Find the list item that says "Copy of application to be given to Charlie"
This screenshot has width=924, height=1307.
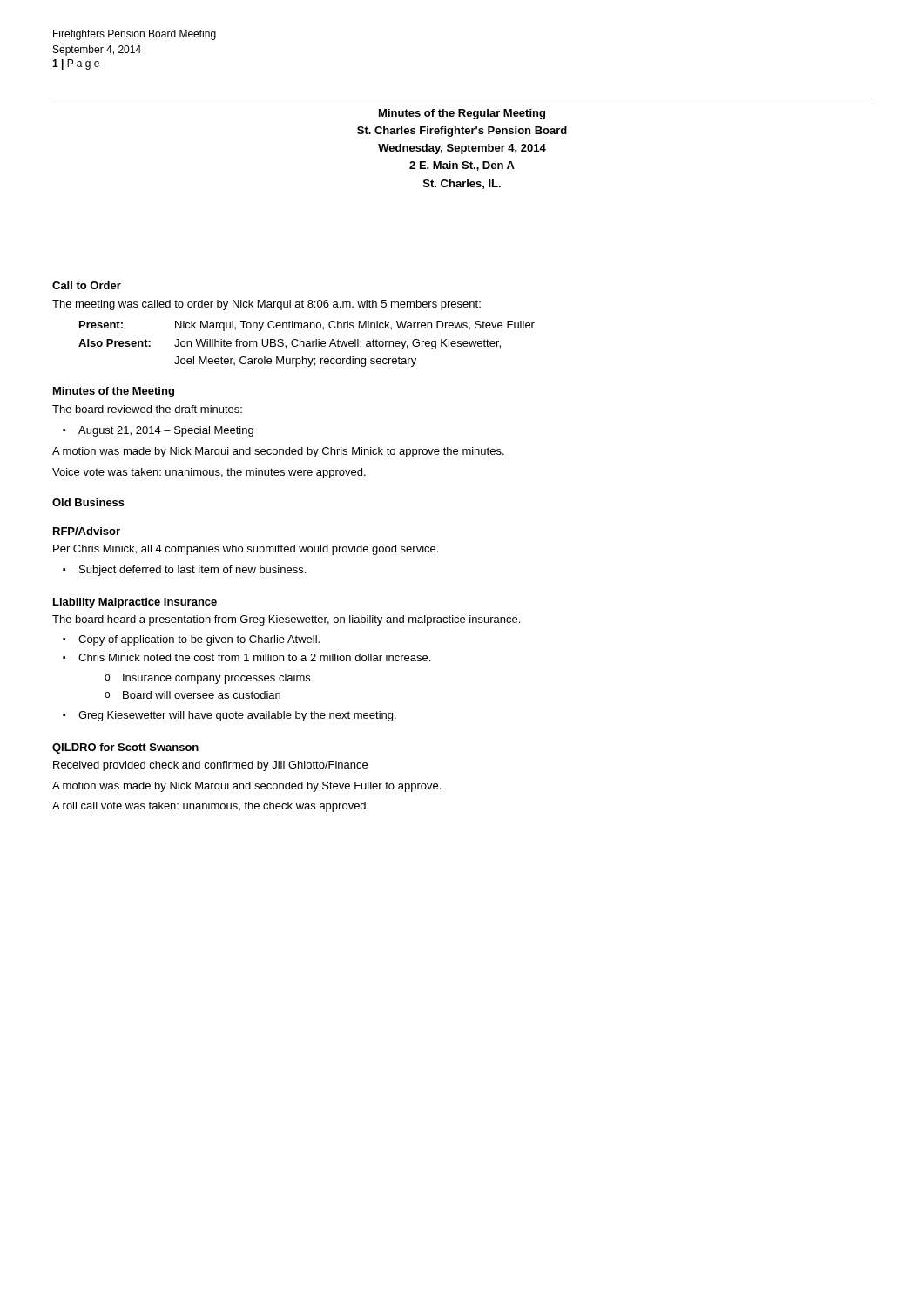pos(199,639)
